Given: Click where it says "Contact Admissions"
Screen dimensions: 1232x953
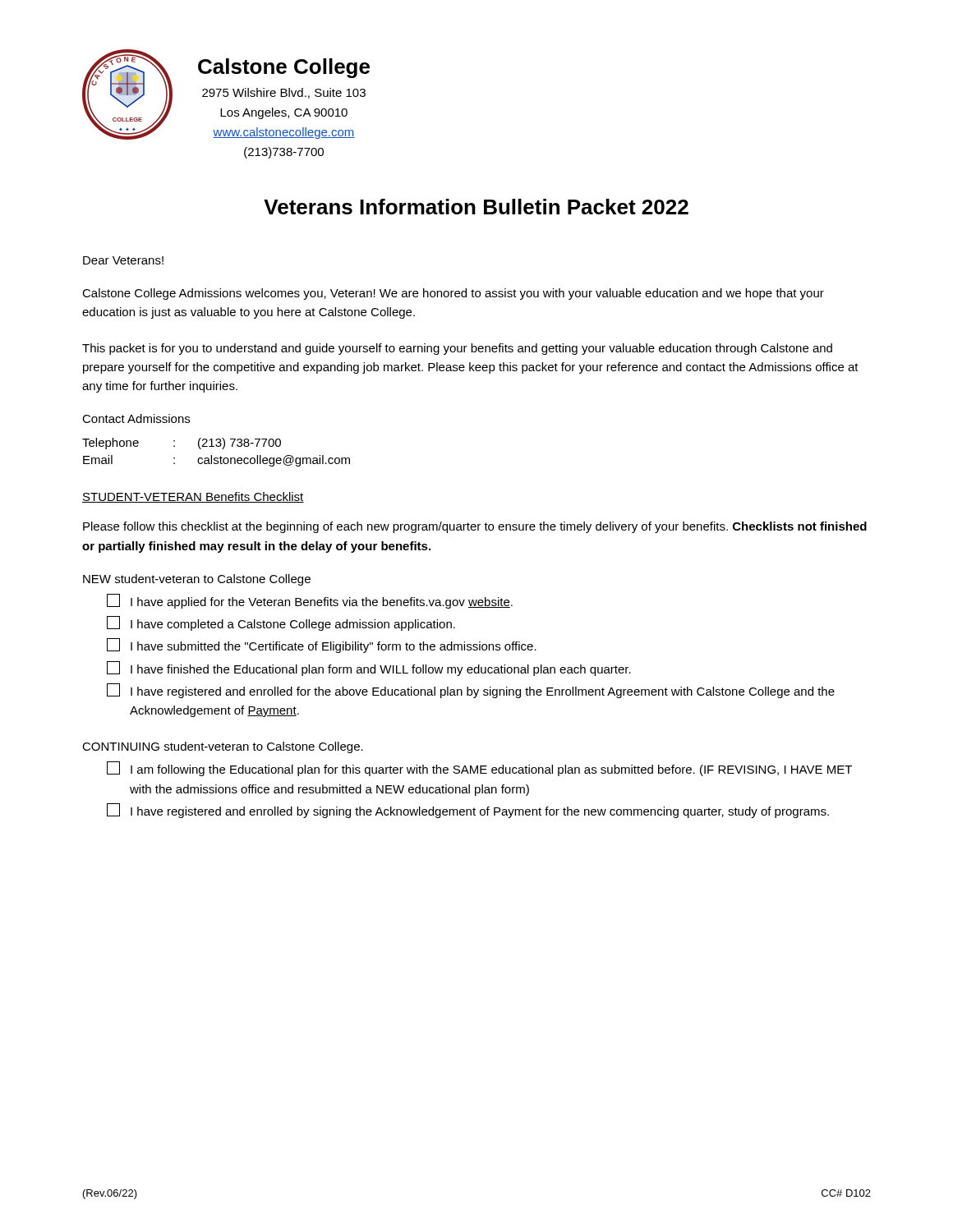Looking at the screenshot, I should click(136, 419).
